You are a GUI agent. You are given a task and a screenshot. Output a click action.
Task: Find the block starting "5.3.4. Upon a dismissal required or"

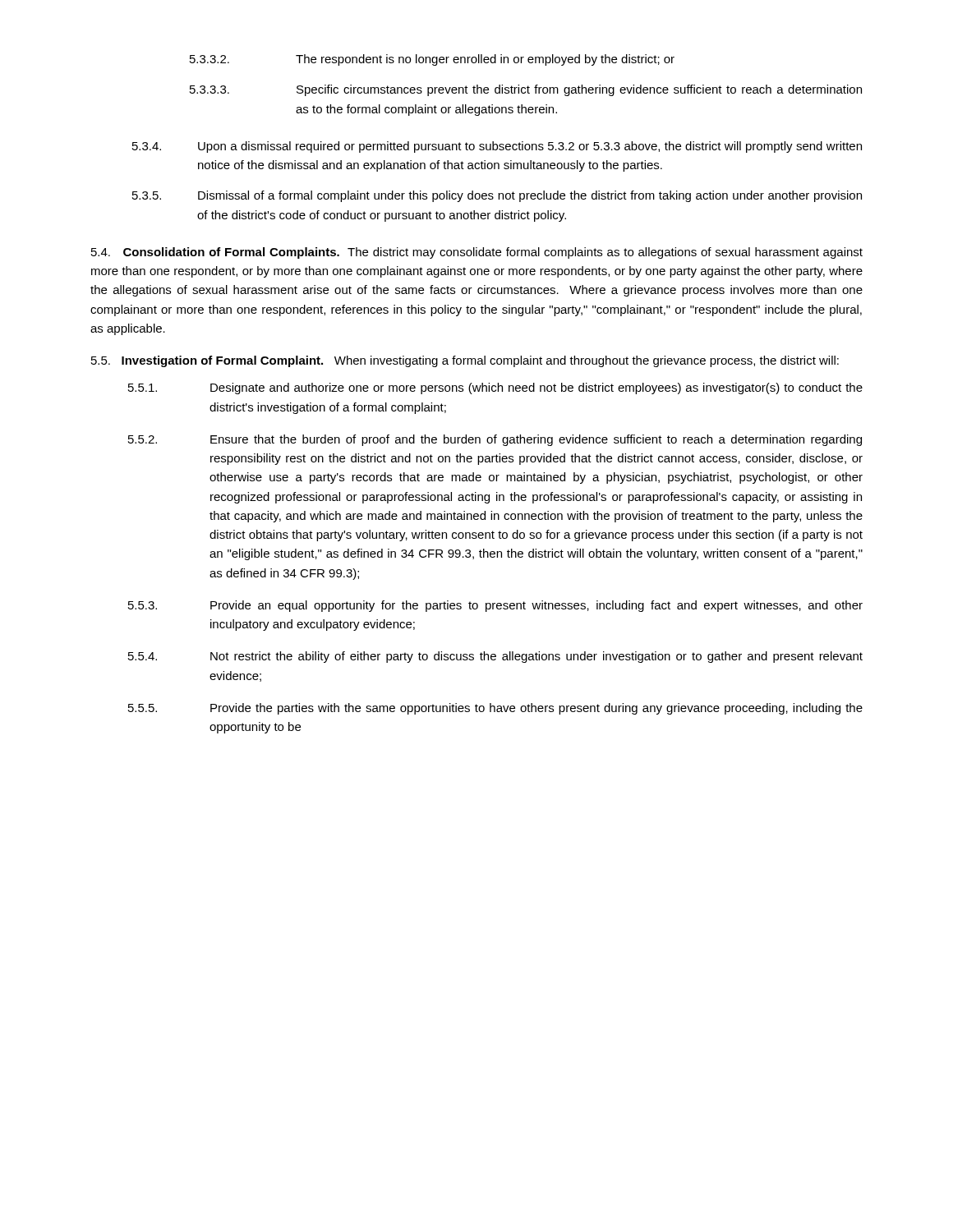tap(476, 155)
